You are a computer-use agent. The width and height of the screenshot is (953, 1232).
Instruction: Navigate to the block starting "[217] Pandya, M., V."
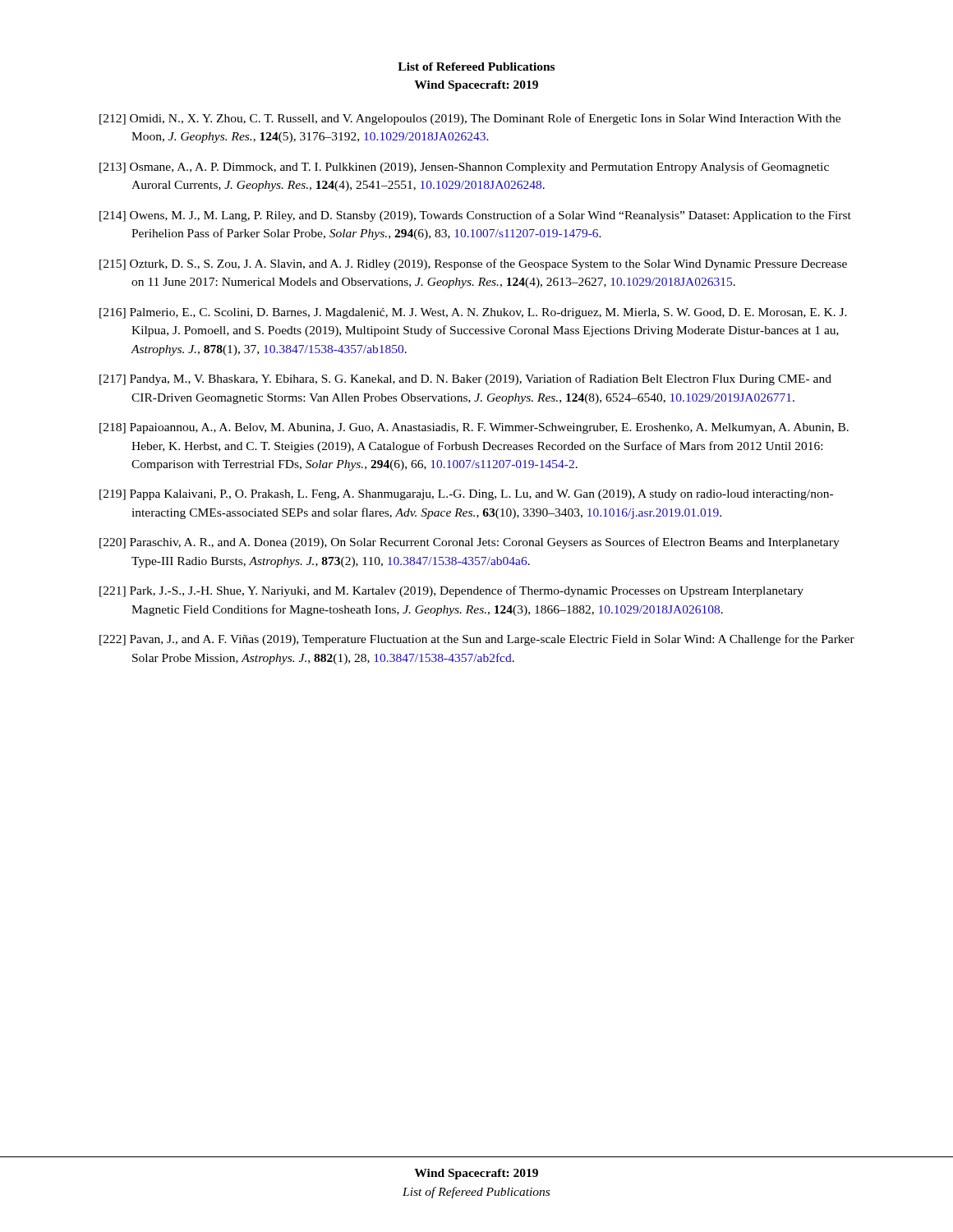465,388
